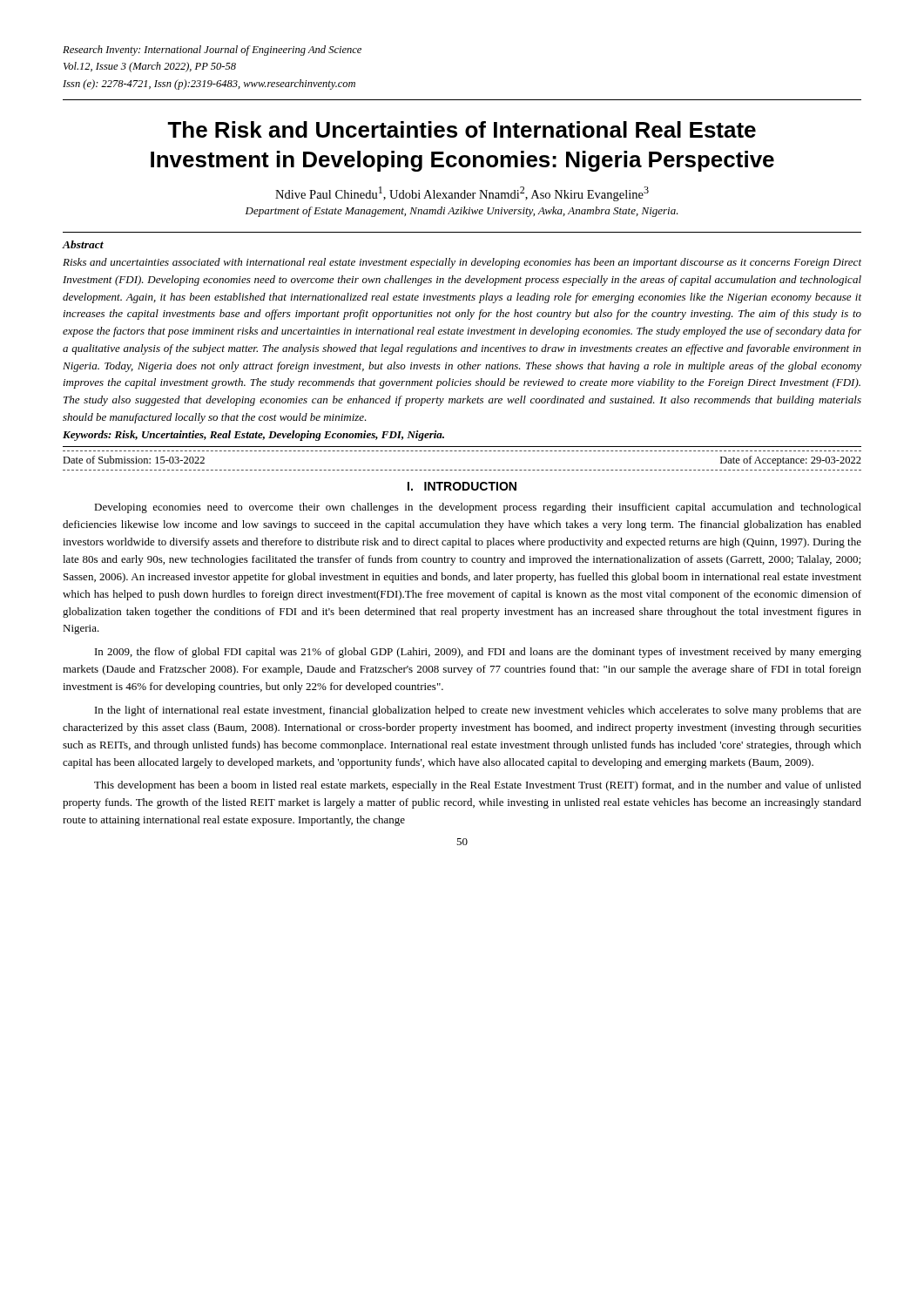Select the text block that reads "Date of Submission: 15-03-2022 Date"
The image size is (924, 1307).
[462, 461]
